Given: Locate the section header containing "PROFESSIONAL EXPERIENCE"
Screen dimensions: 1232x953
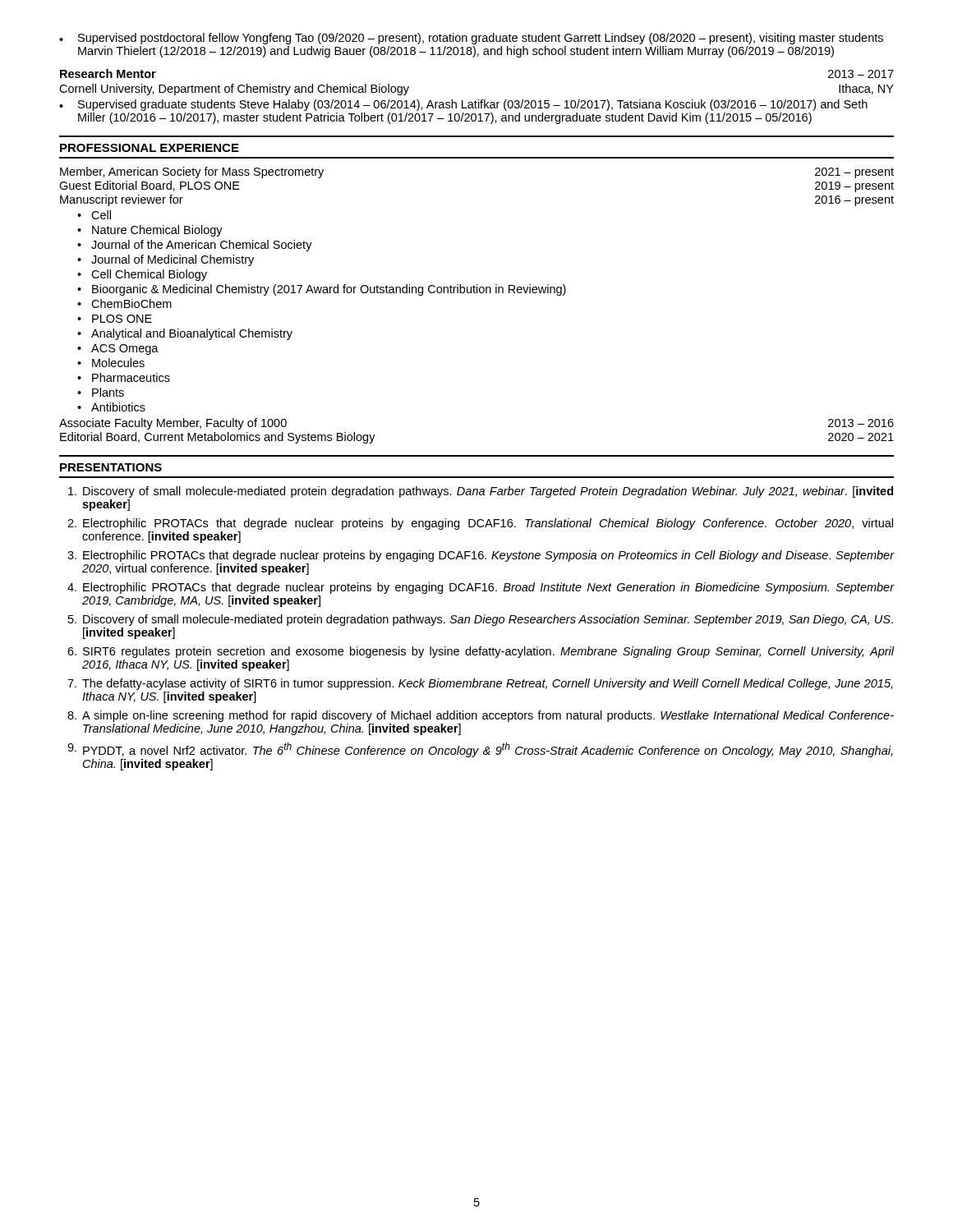Looking at the screenshot, I should tap(149, 147).
